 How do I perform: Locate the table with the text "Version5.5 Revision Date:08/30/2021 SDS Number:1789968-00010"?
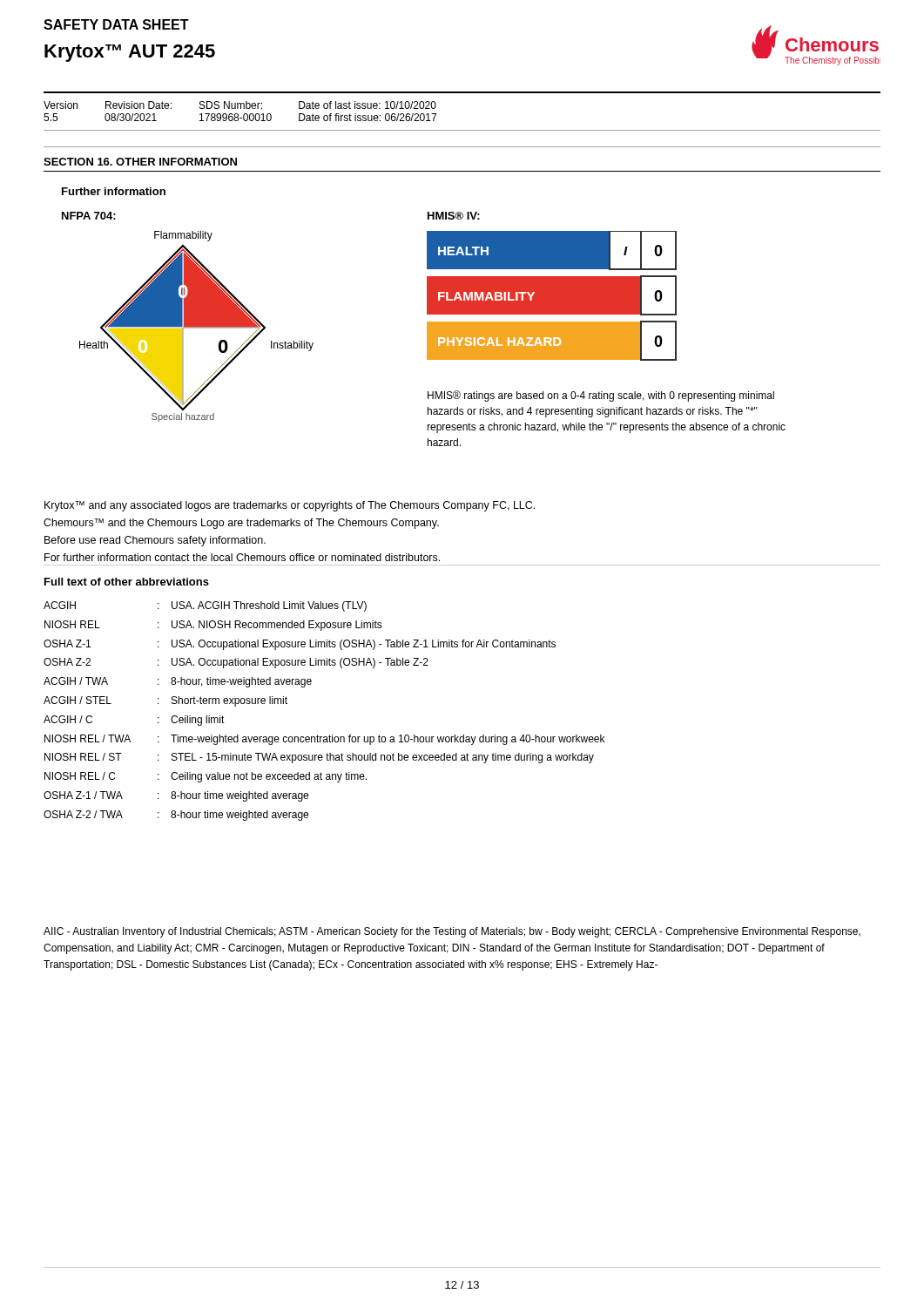click(462, 112)
